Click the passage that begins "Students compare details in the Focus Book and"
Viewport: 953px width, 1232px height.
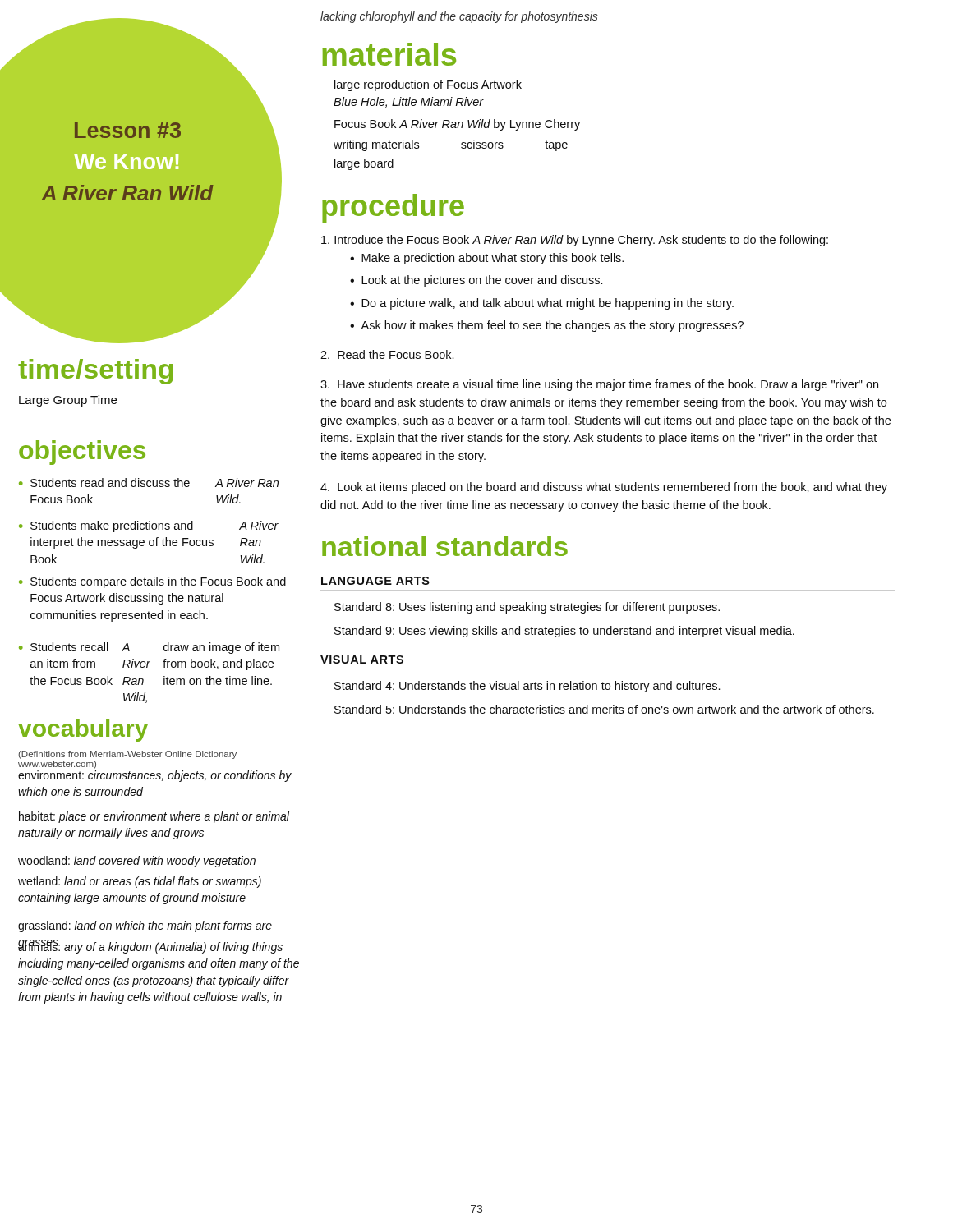[158, 598]
